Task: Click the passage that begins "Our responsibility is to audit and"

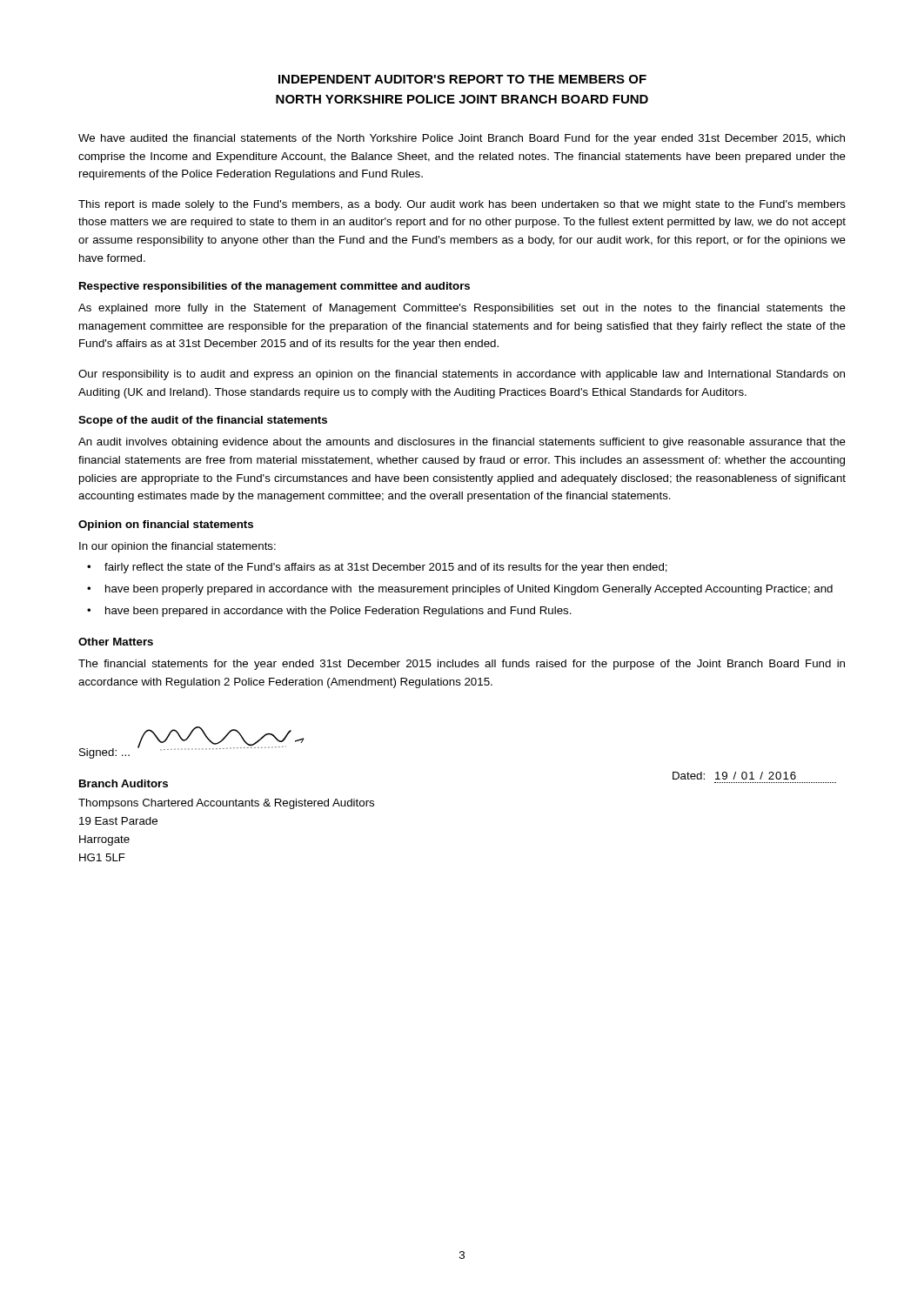Action: coord(462,383)
